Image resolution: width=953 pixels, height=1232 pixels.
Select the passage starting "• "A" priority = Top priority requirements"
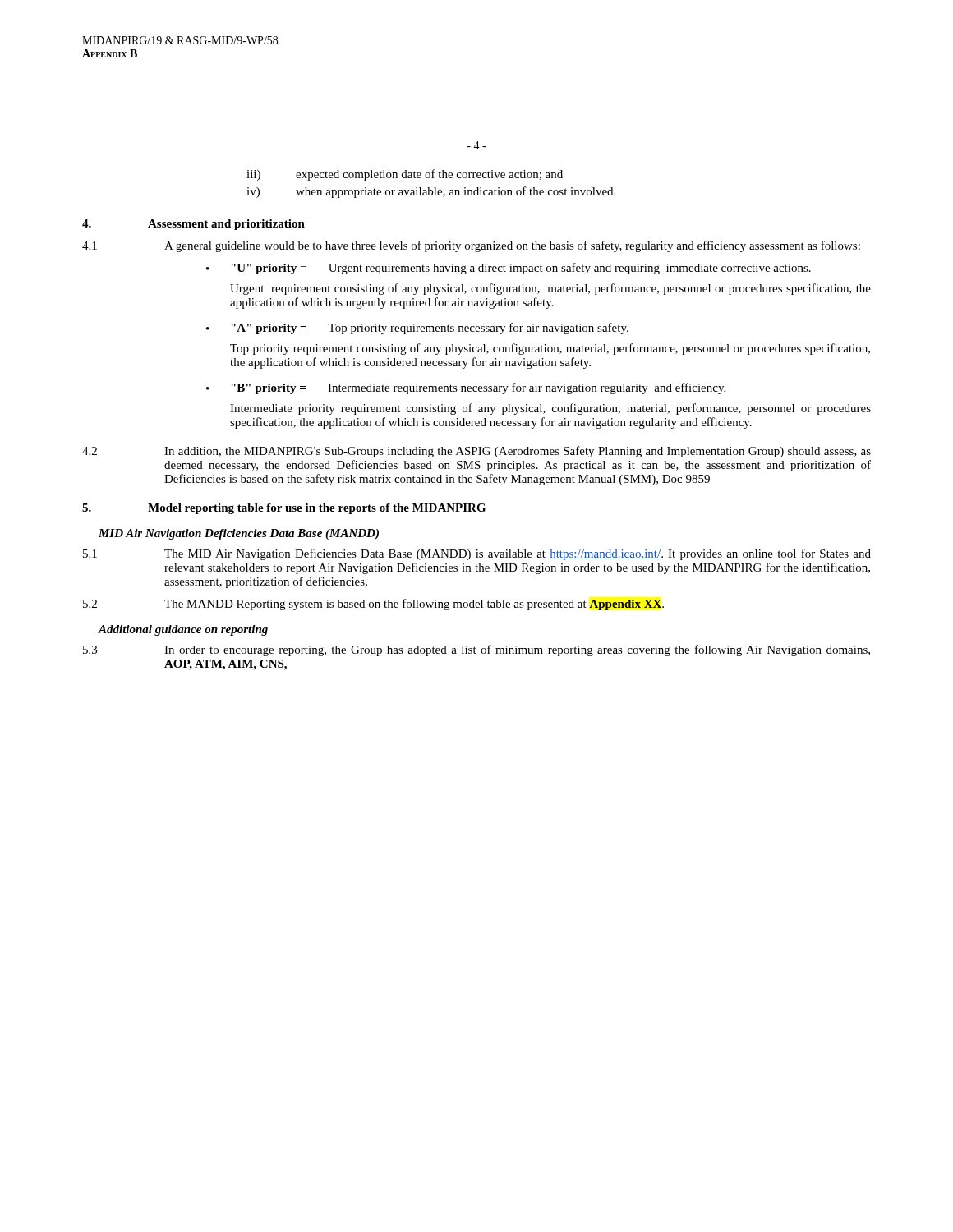coord(538,349)
